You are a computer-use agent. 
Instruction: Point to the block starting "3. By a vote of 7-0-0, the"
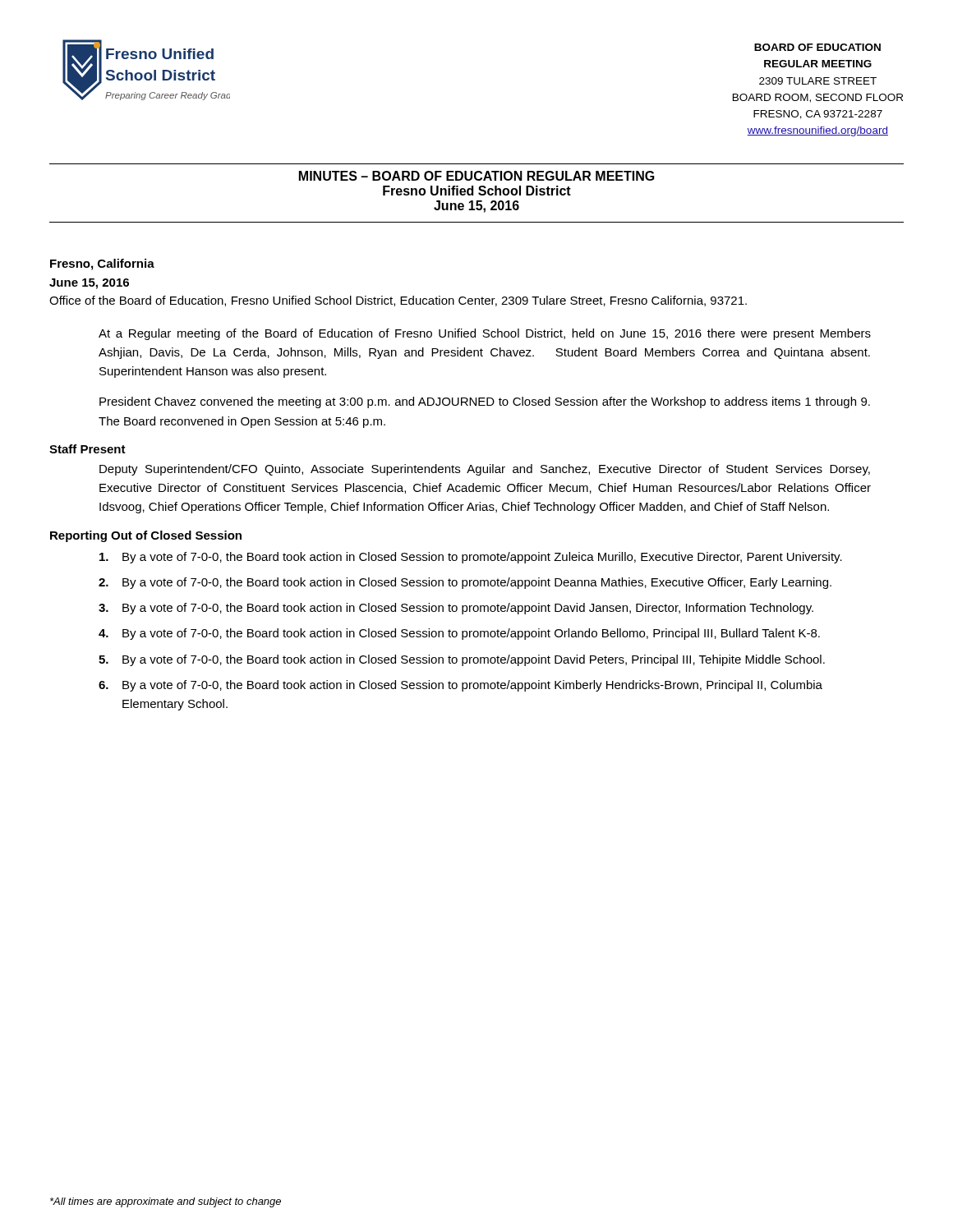pyautogui.click(x=485, y=607)
